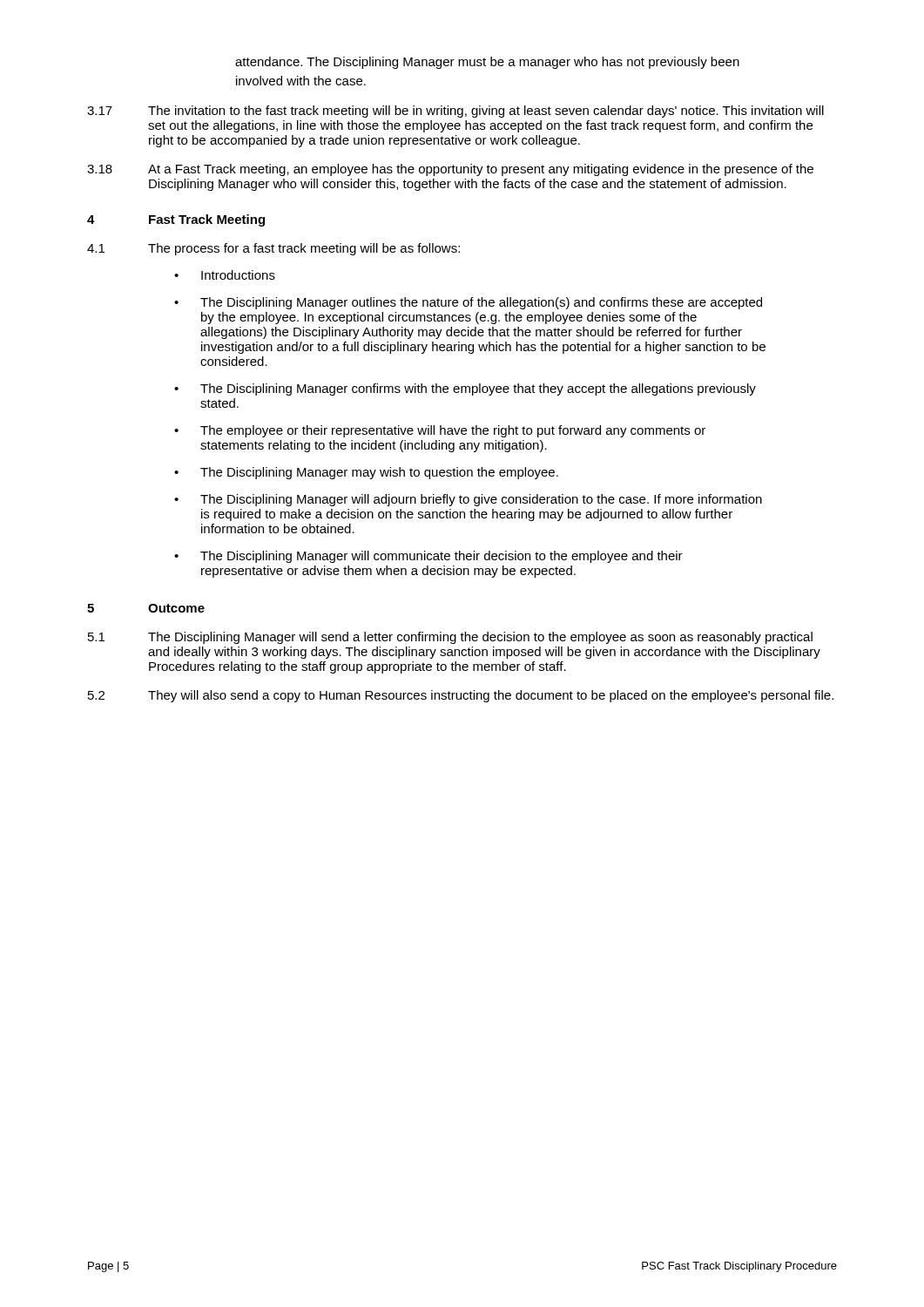
Task: Point to "5 Outcome"
Action: 146,608
